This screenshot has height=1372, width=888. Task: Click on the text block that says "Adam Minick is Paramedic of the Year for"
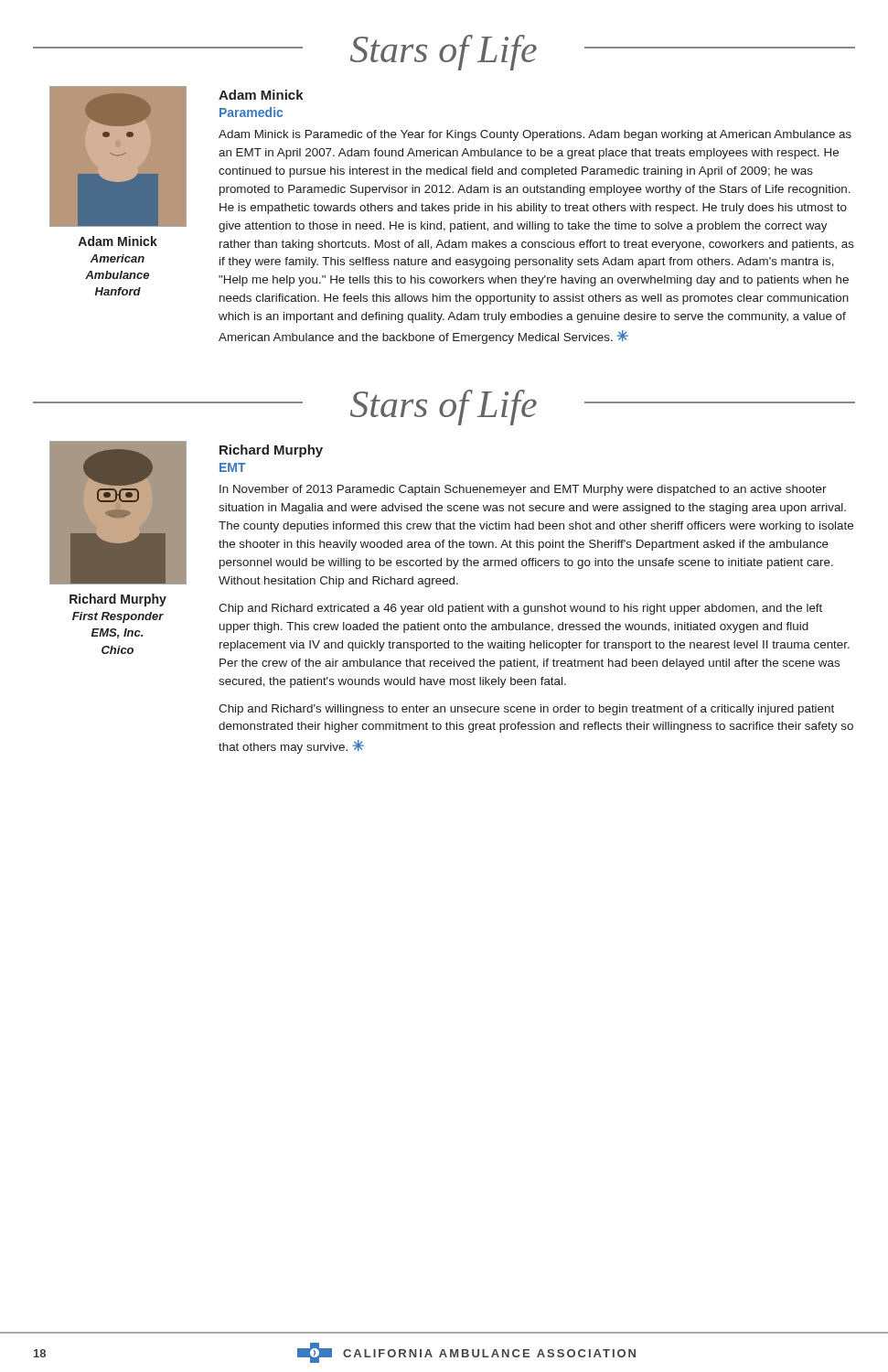[536, 236]
